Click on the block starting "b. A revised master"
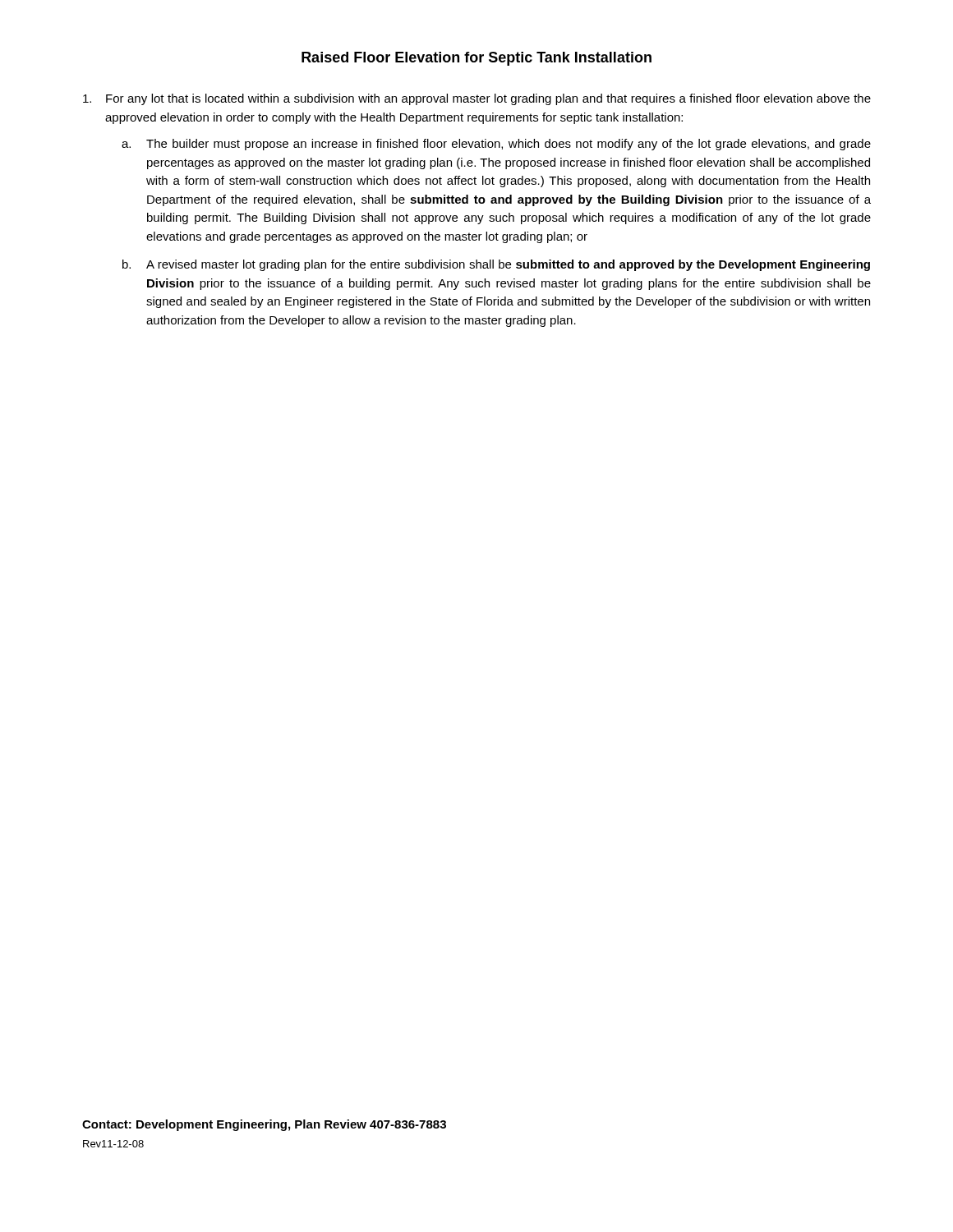 (x=496, y=292)
